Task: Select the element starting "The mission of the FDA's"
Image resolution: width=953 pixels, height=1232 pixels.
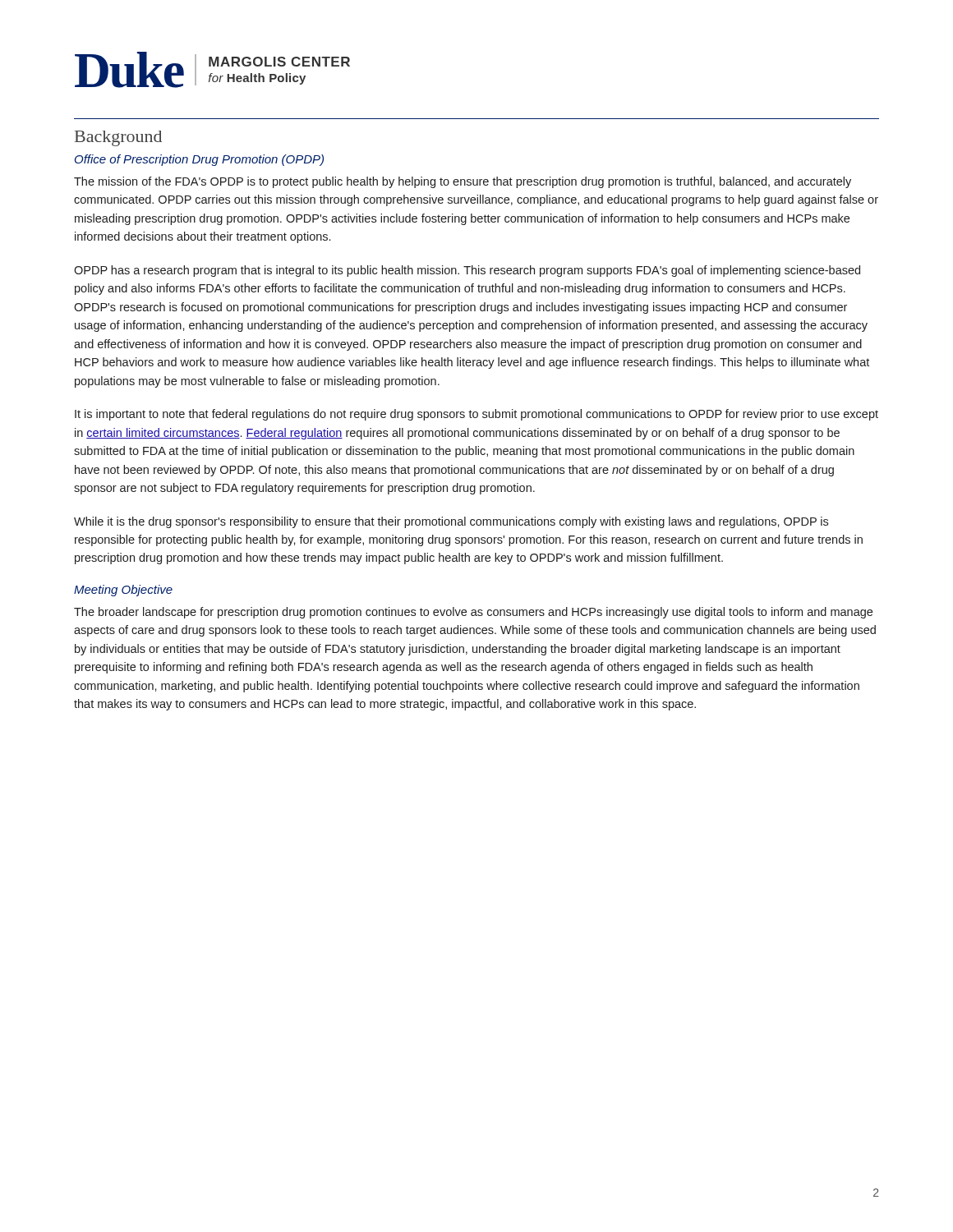Action: coord(476,209)
